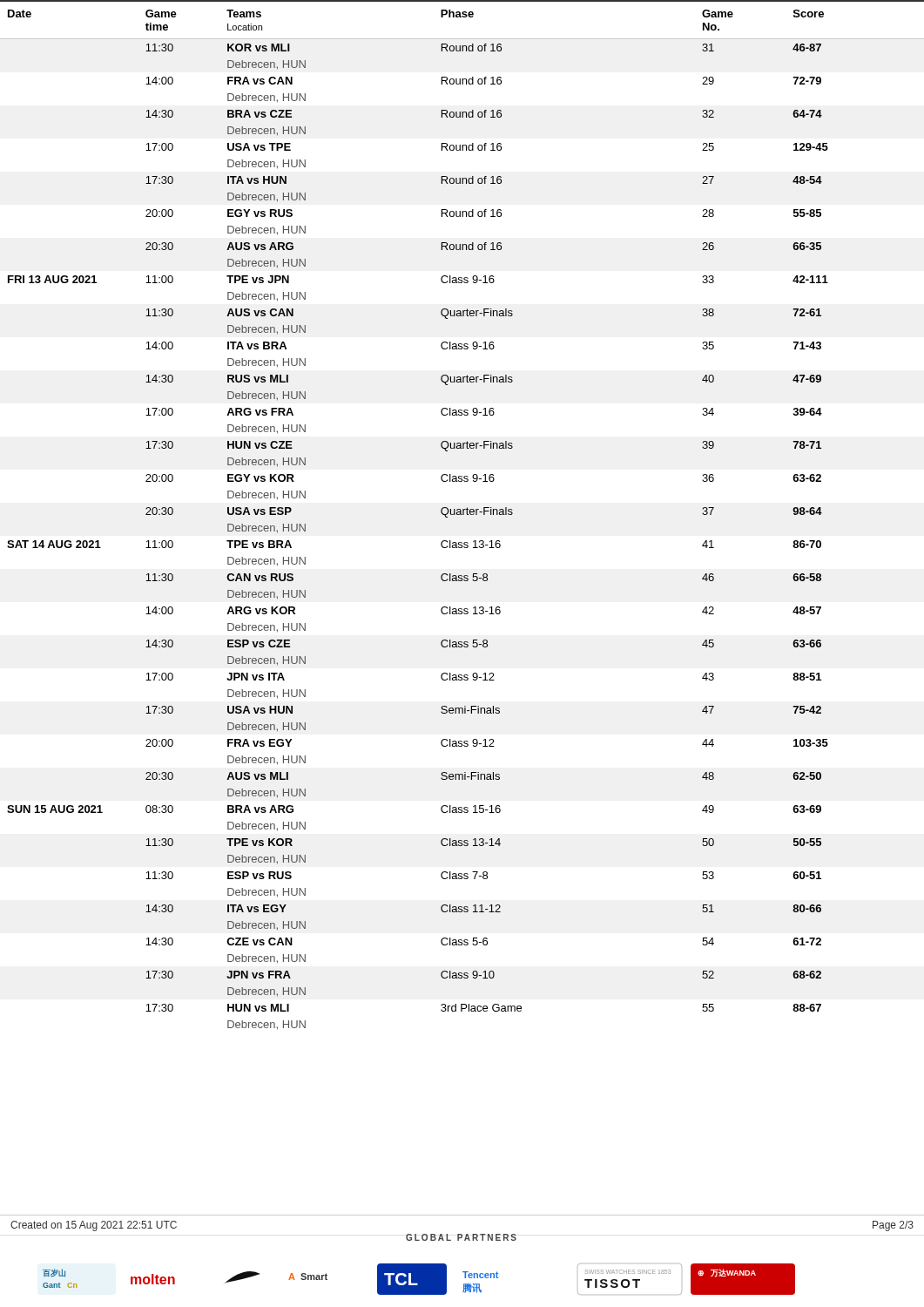Locate the logo
924x1307 pixels.
(x=462, y=1271)
